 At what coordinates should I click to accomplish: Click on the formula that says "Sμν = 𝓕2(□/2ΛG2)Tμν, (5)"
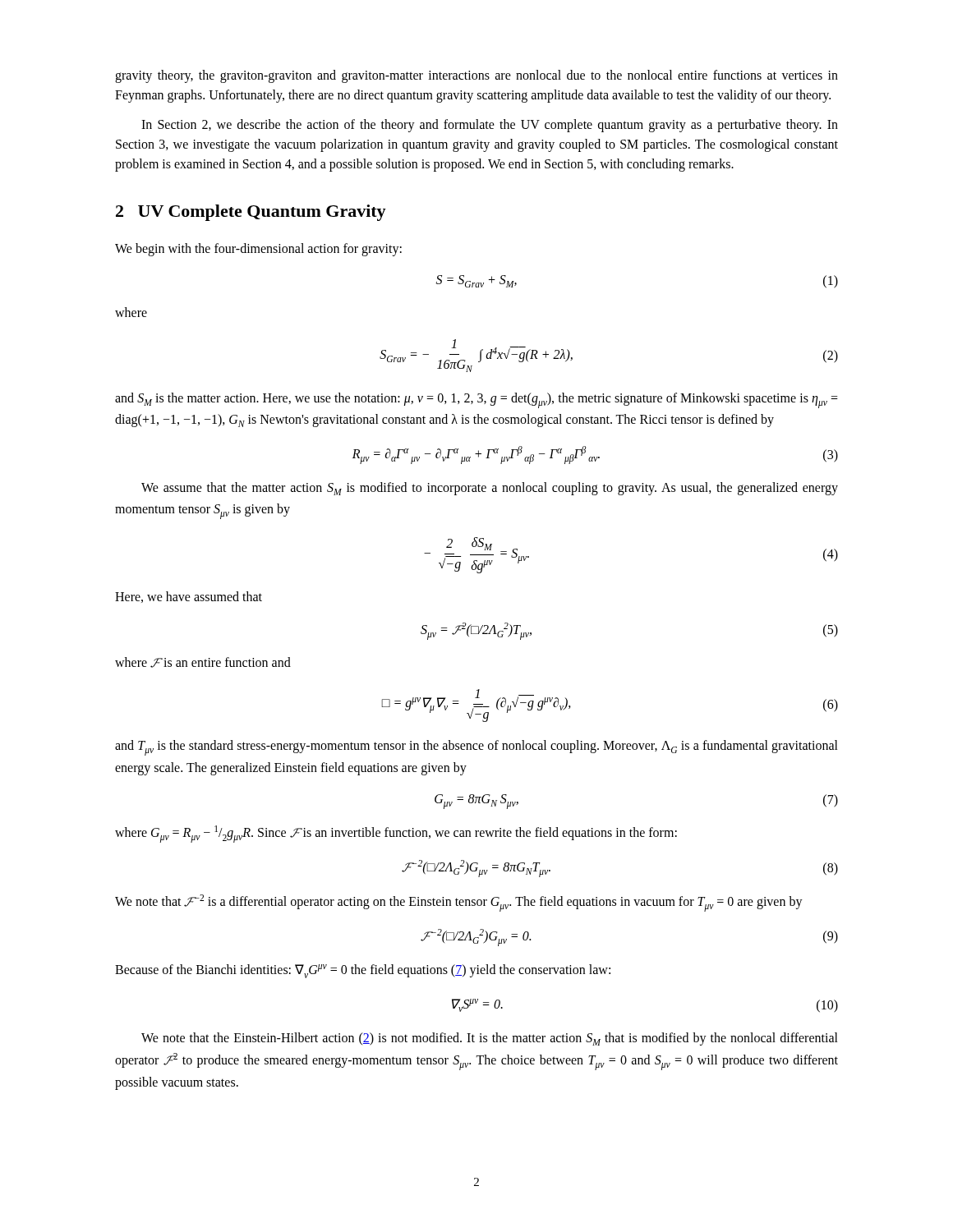point(476,630)
